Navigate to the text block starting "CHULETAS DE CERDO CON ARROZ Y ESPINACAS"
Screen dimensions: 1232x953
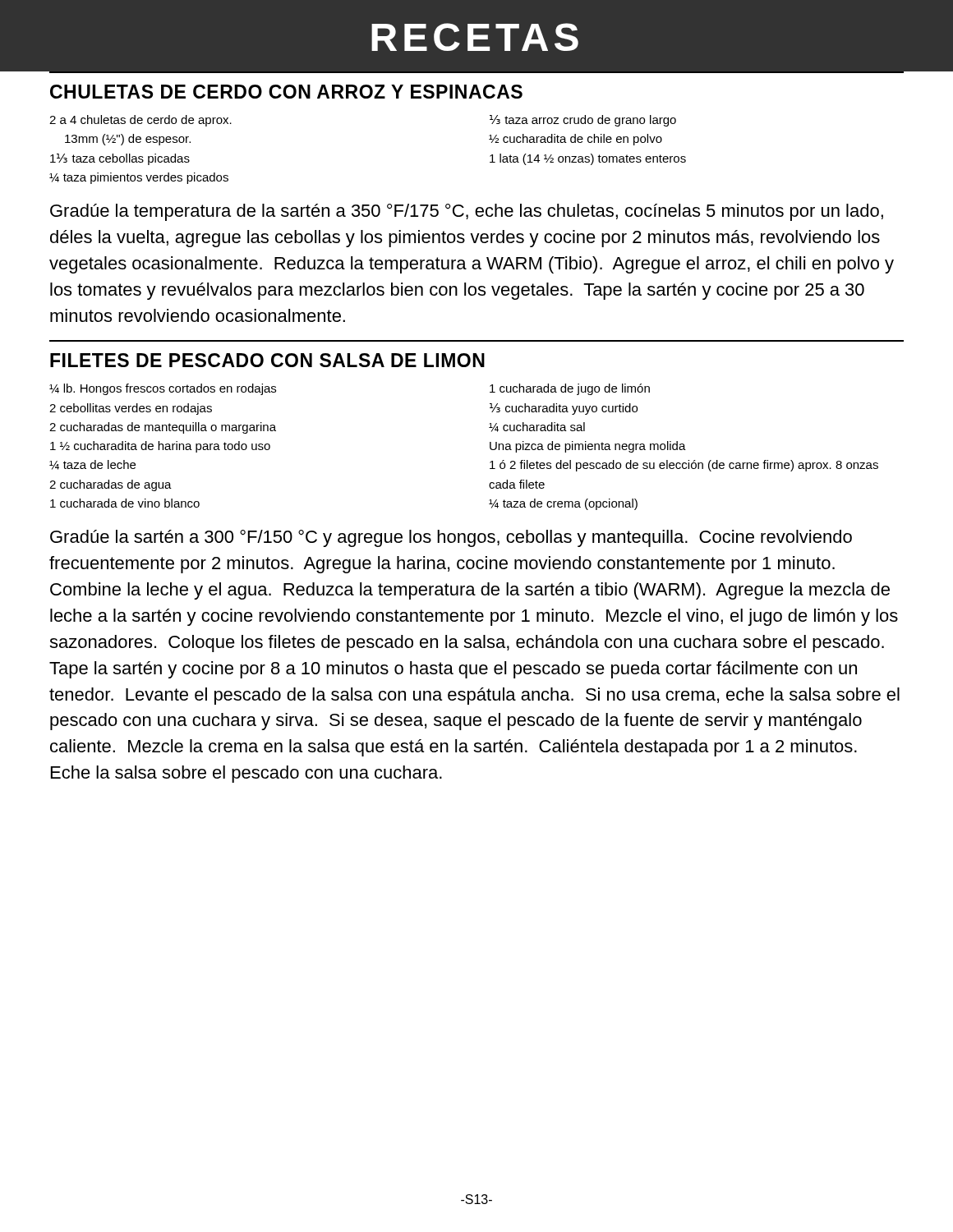coord(476,92)
